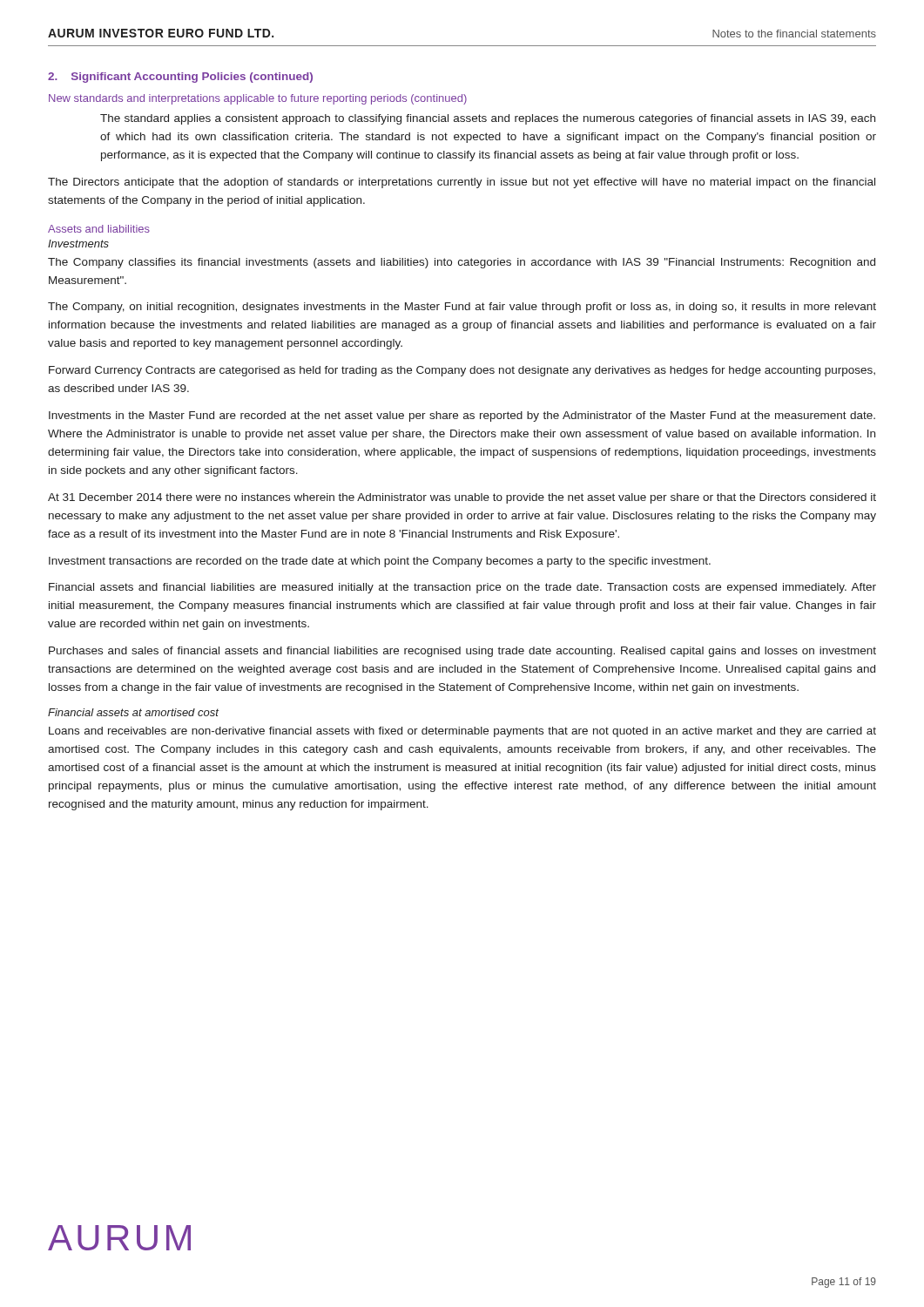Find the block on this page that starts "Loans and receivables are non-derivative financial"
This screenshot has height=1307, width=924.
tap(462, 767)
